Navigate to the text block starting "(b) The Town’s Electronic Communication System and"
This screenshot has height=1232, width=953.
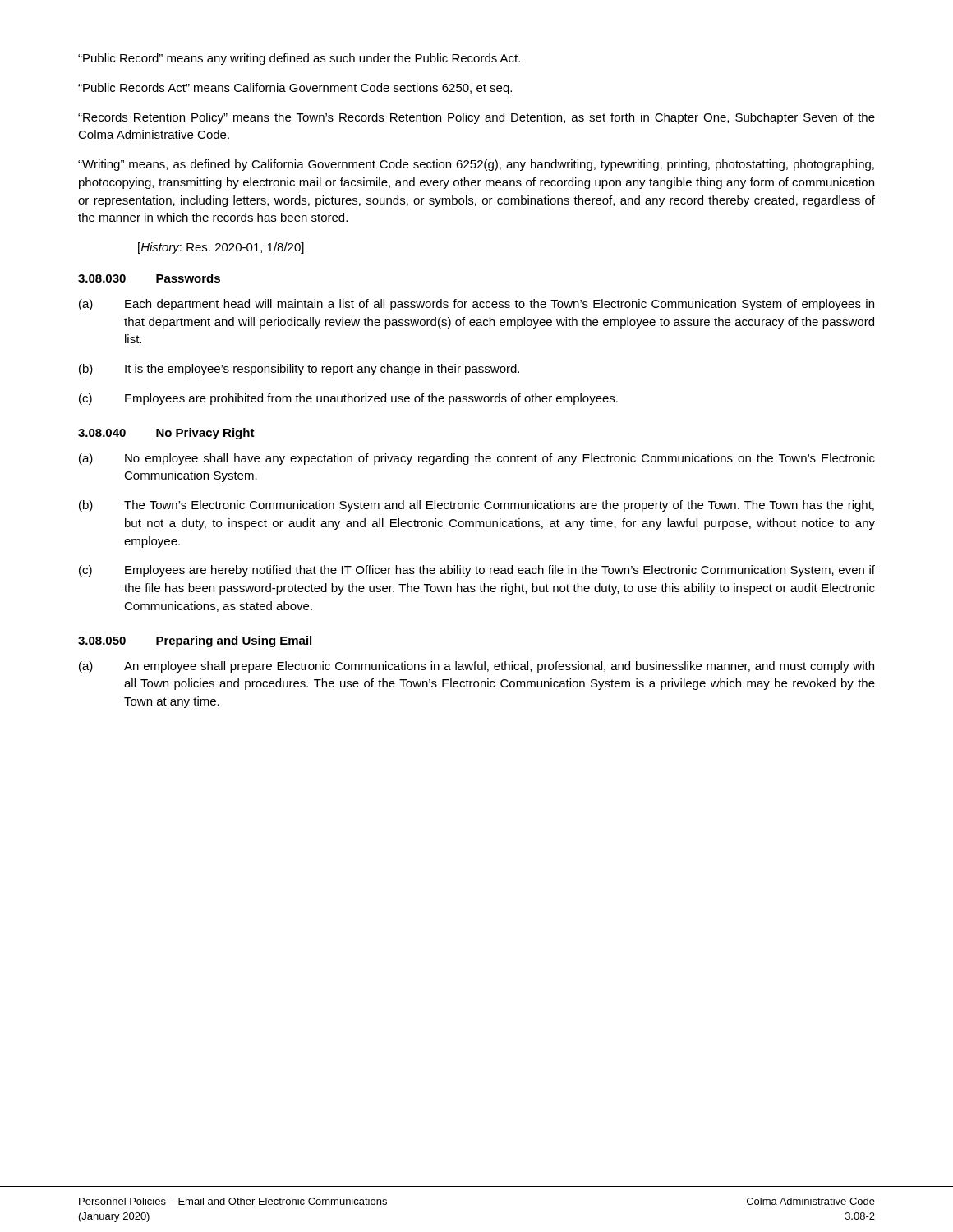[476, 523]
